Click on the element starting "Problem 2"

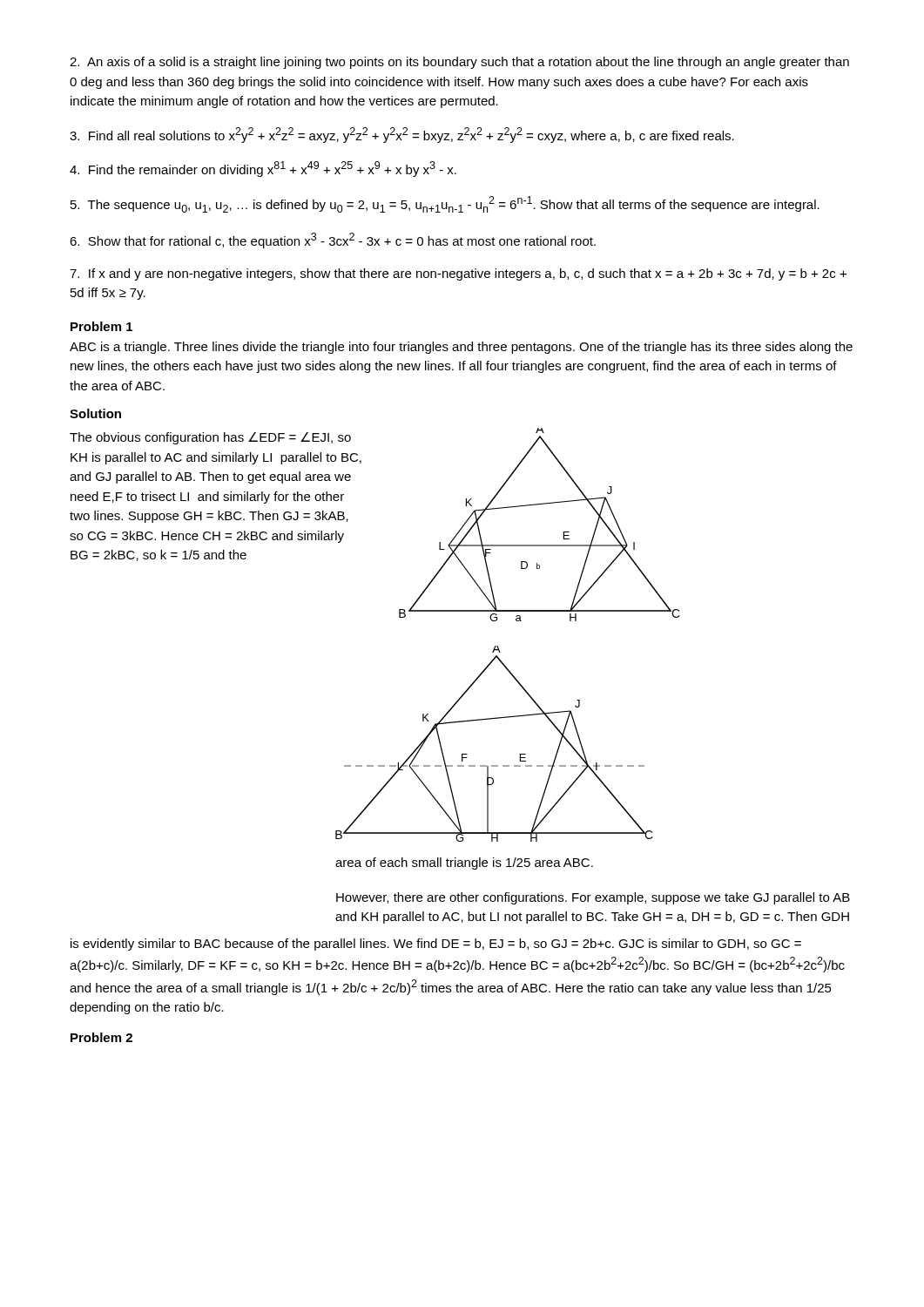coord(101,1037)
